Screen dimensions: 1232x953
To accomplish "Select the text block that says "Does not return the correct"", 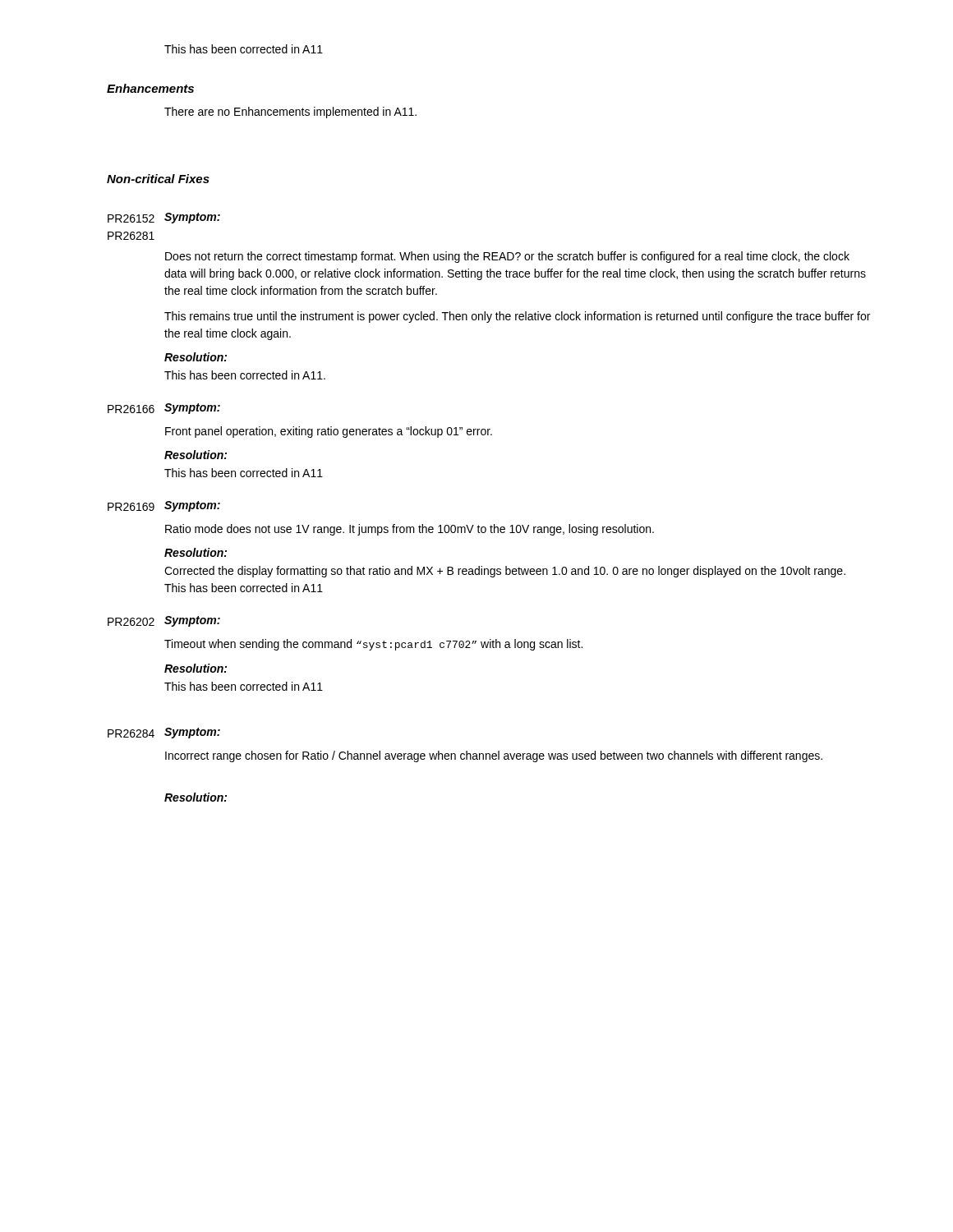I will (x=515, y=274).
